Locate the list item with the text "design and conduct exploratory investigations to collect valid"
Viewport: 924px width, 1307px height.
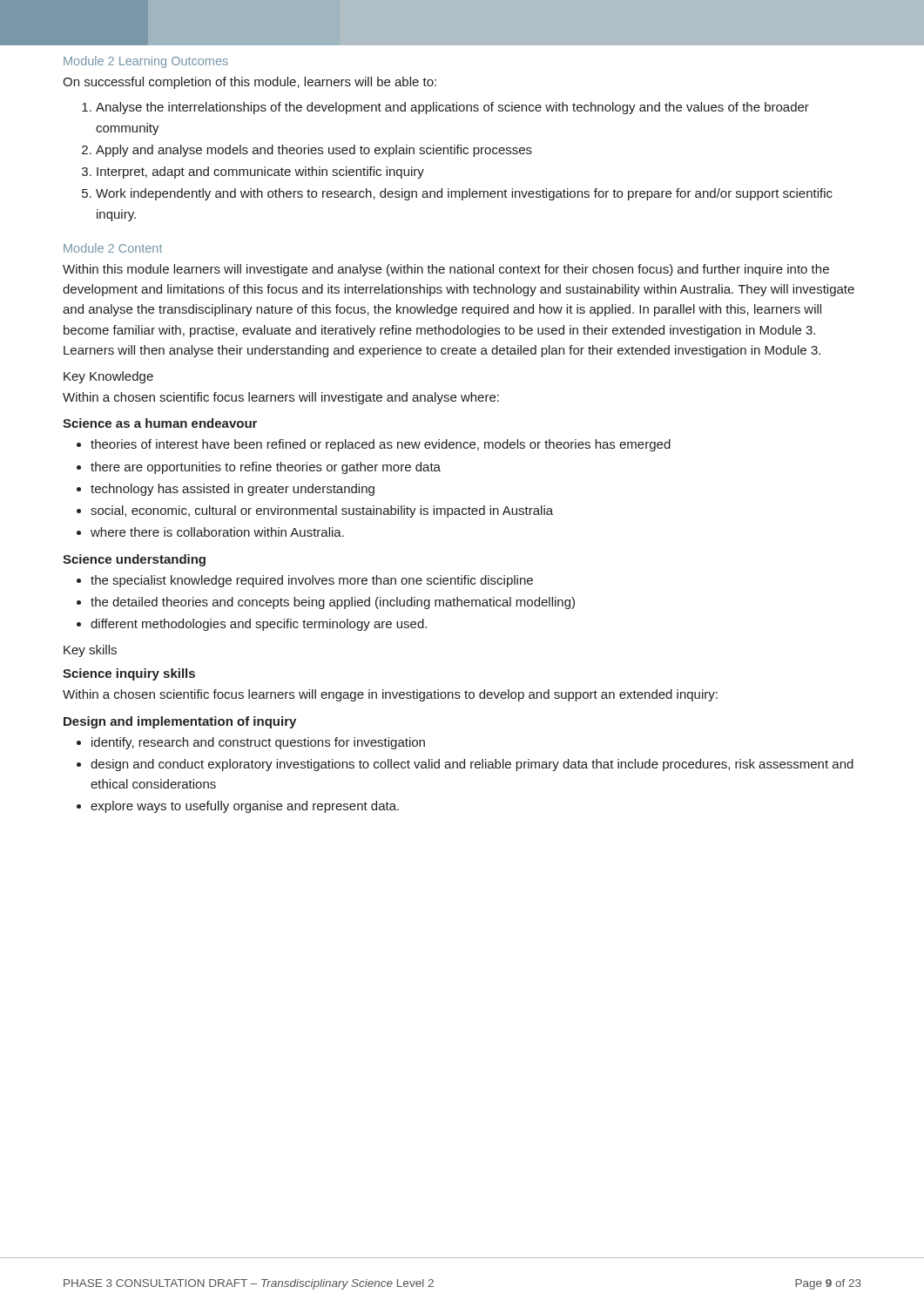click(476, 774)
